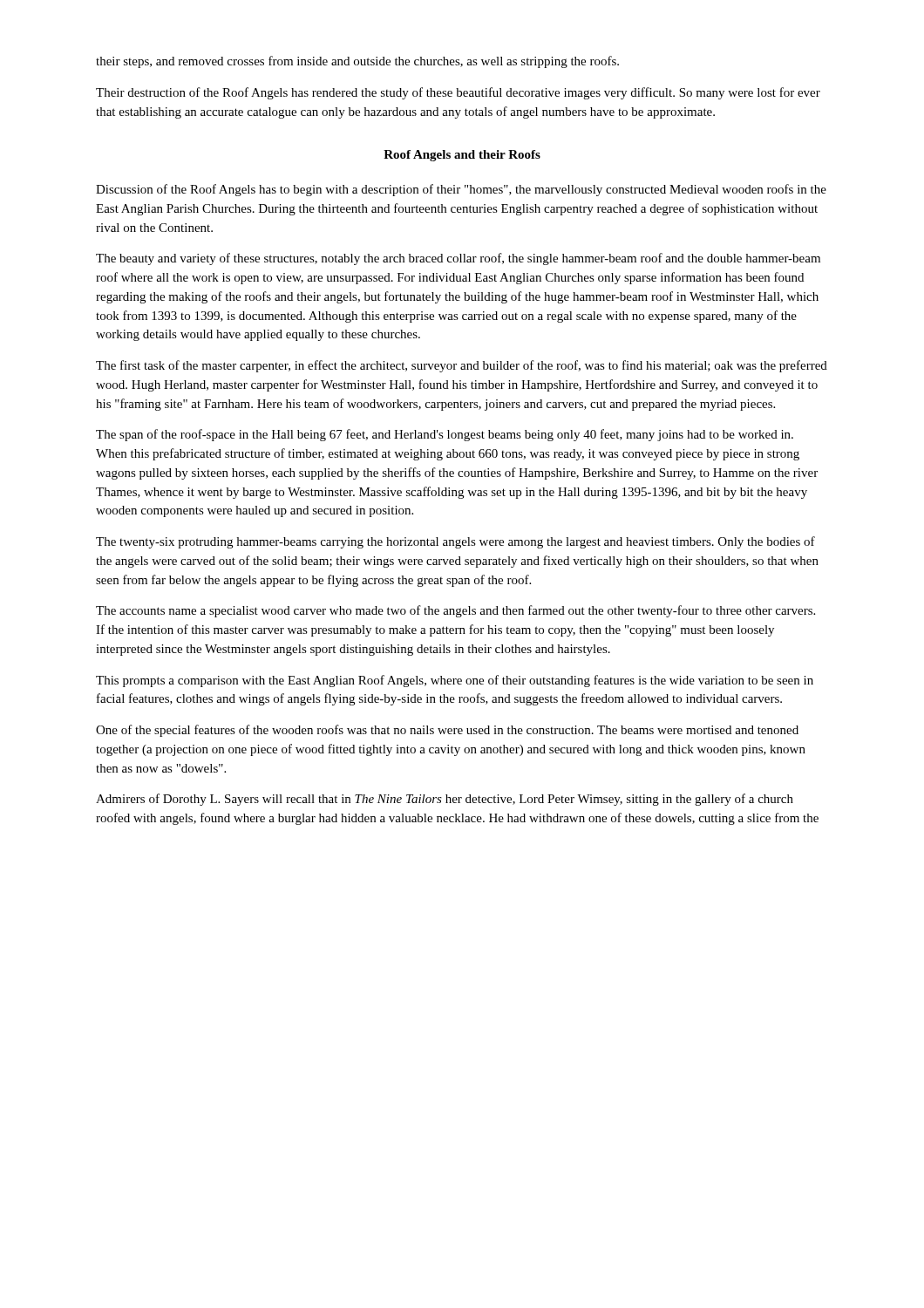The image size is (924, 1308).
Task: Navigate to the region starting "This prompts a comparison with the"
Action: click(455, 689)
